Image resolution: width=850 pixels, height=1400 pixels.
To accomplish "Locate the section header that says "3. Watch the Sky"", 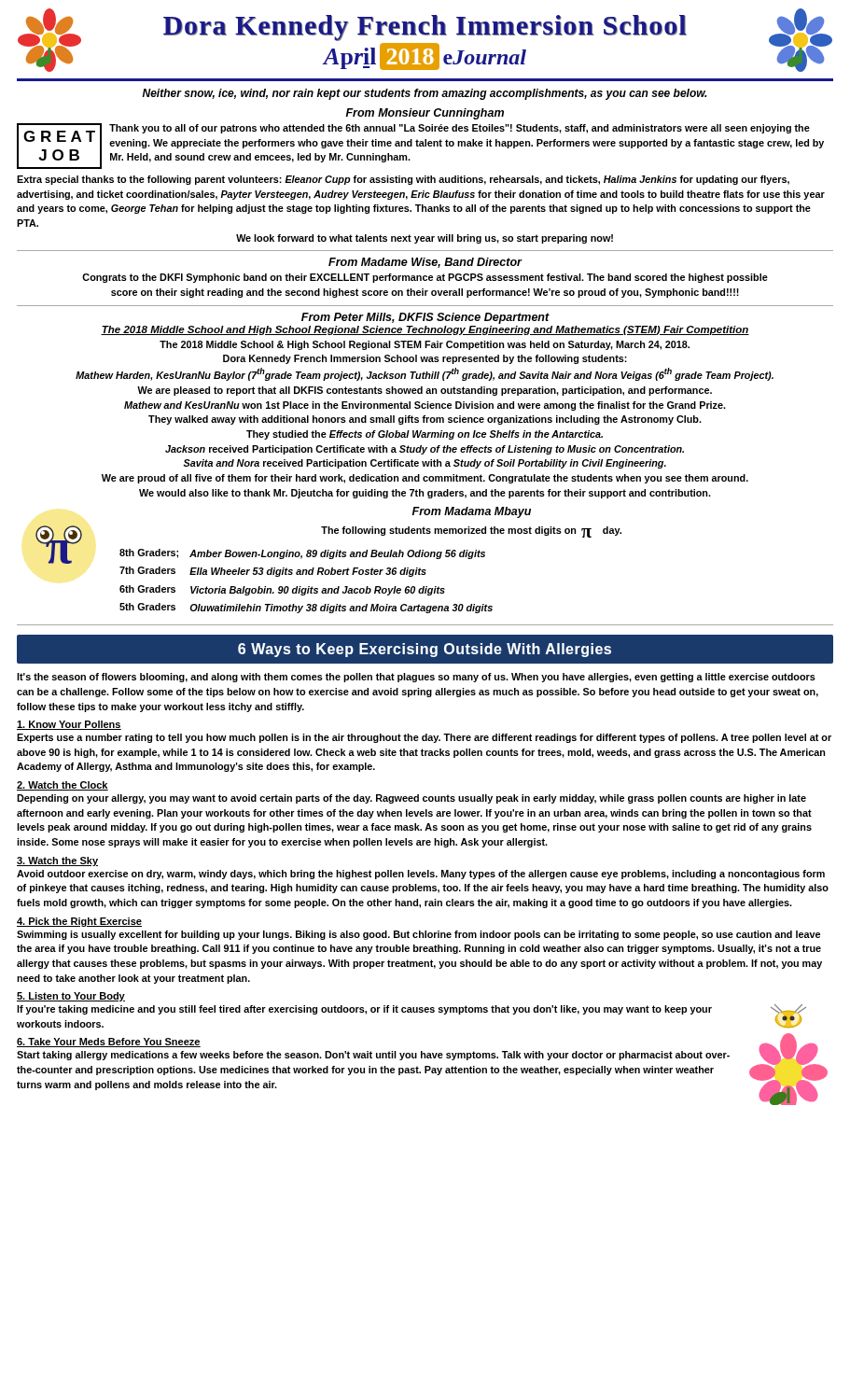I will (57, 860).
